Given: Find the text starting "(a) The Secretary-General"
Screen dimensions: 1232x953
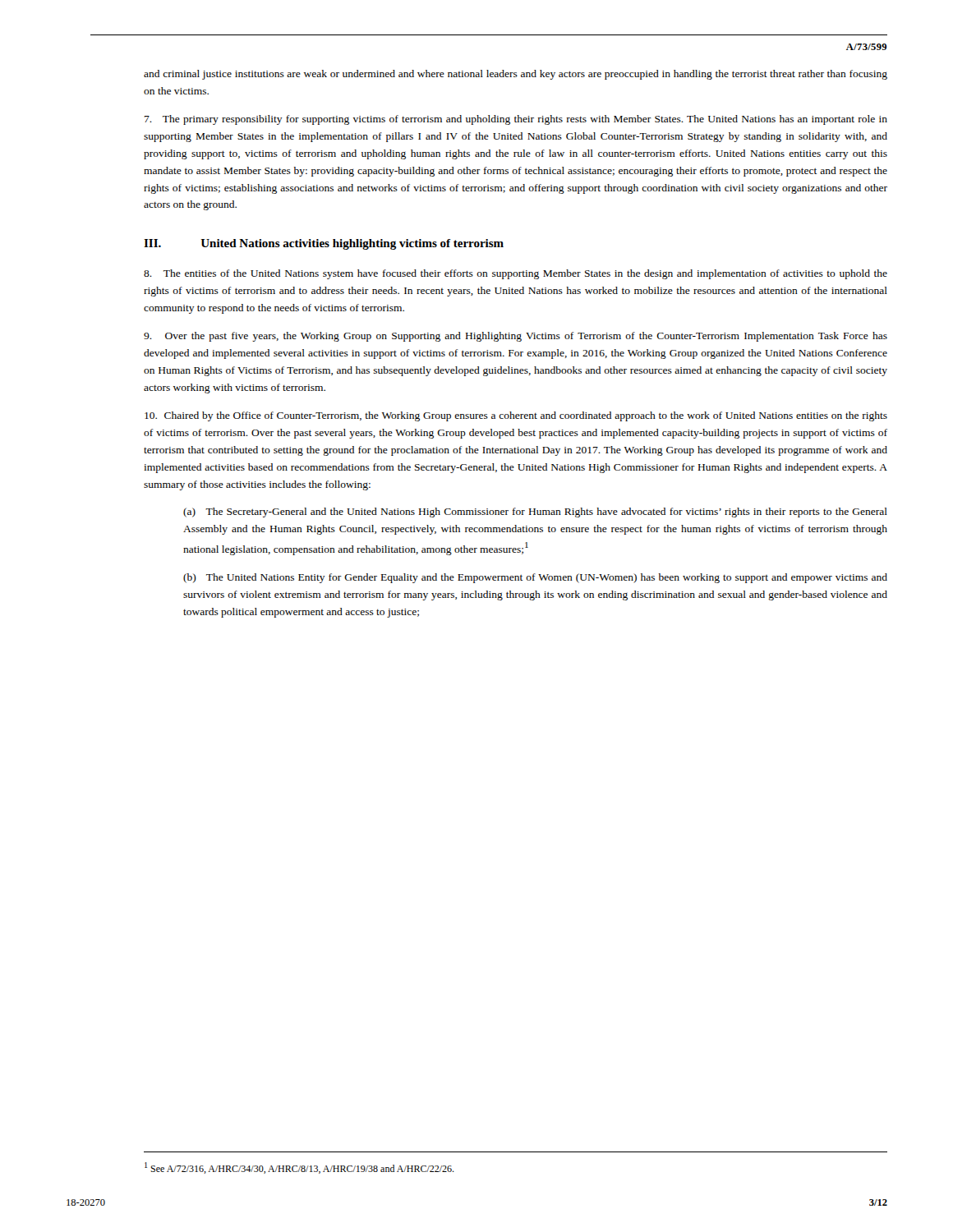Looking at the screenshot, I should (x=535, y=530).
